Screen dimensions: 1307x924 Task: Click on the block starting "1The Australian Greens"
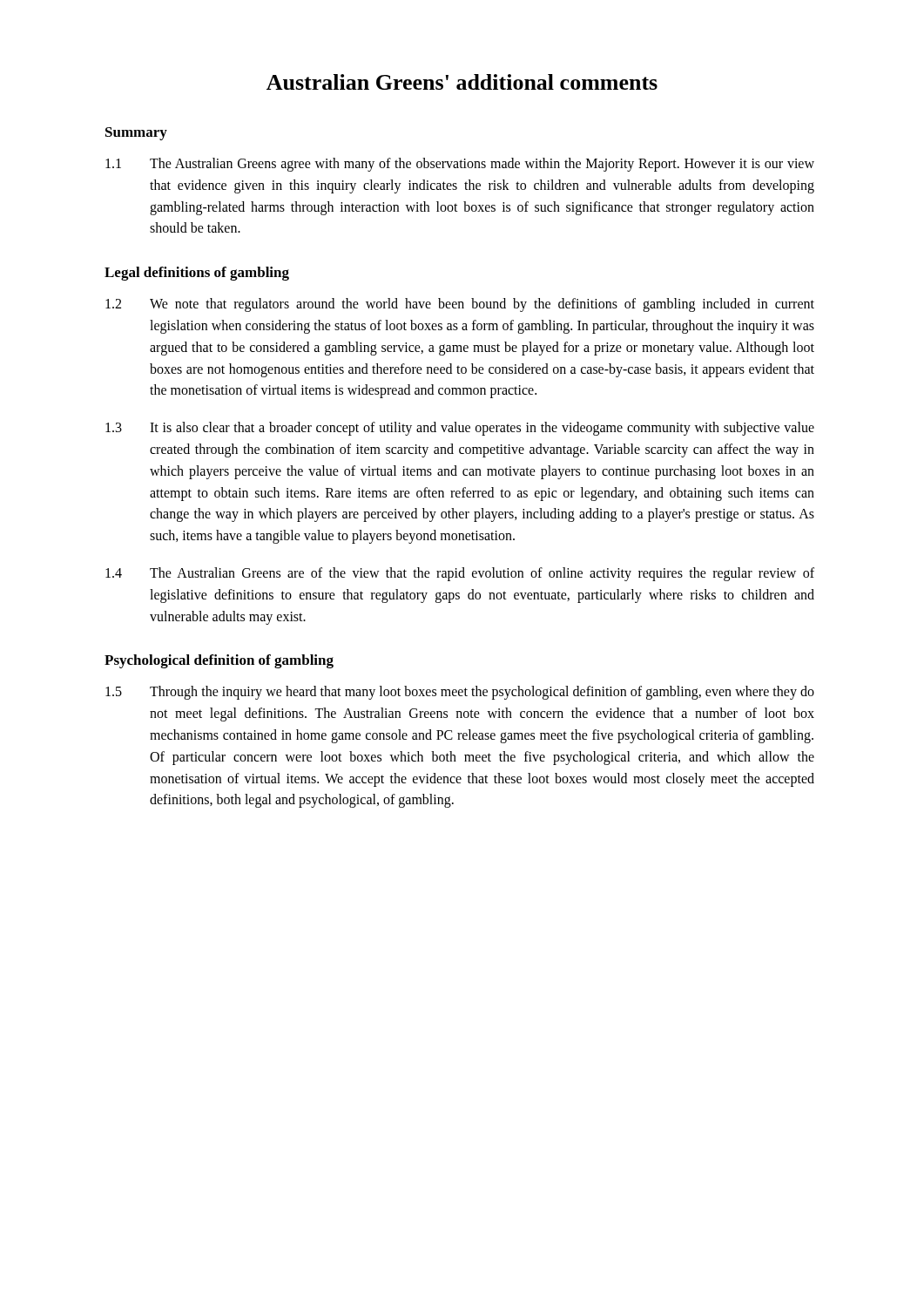point(459,197)
